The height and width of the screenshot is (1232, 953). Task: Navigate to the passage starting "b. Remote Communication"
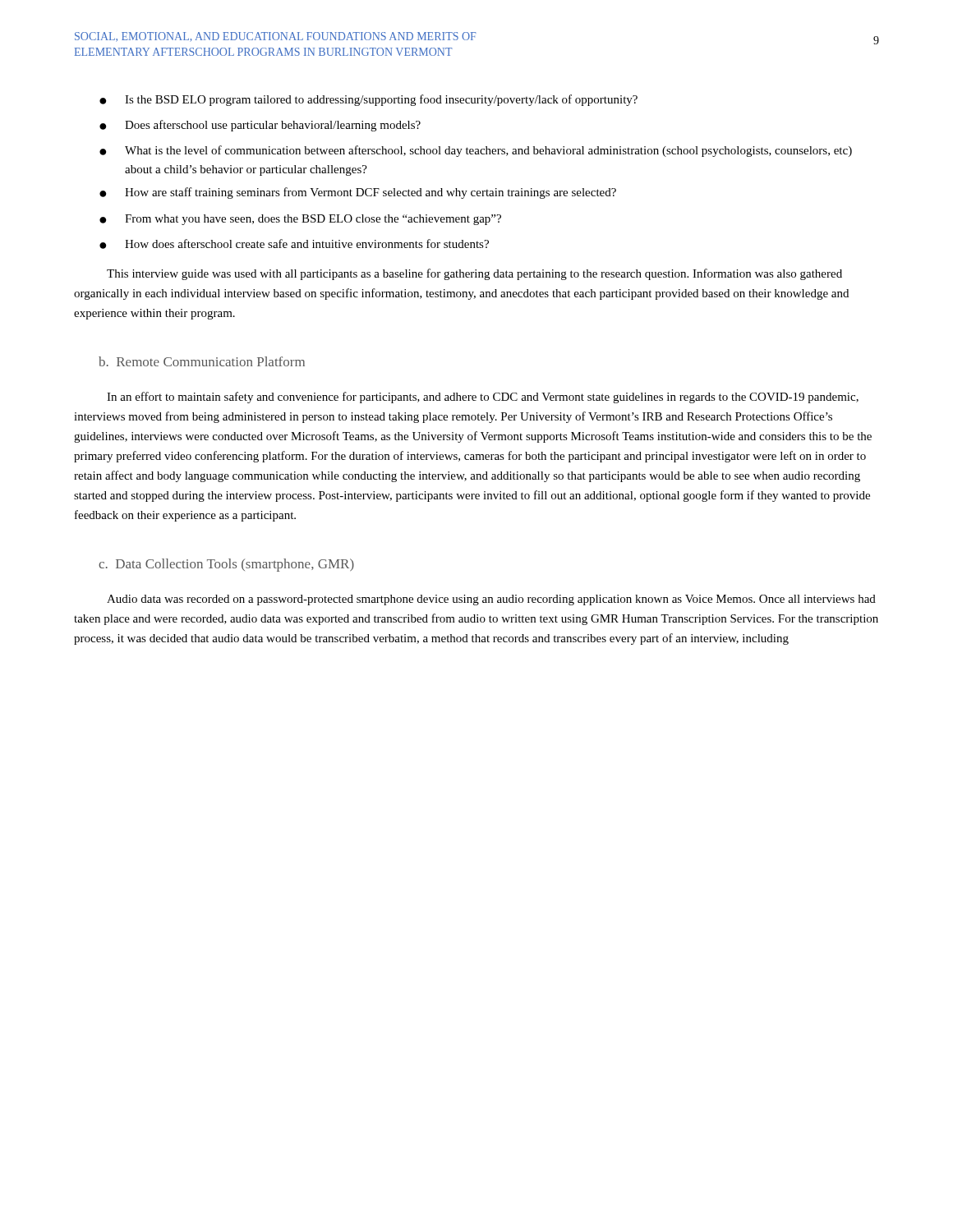tap(202, 362)
